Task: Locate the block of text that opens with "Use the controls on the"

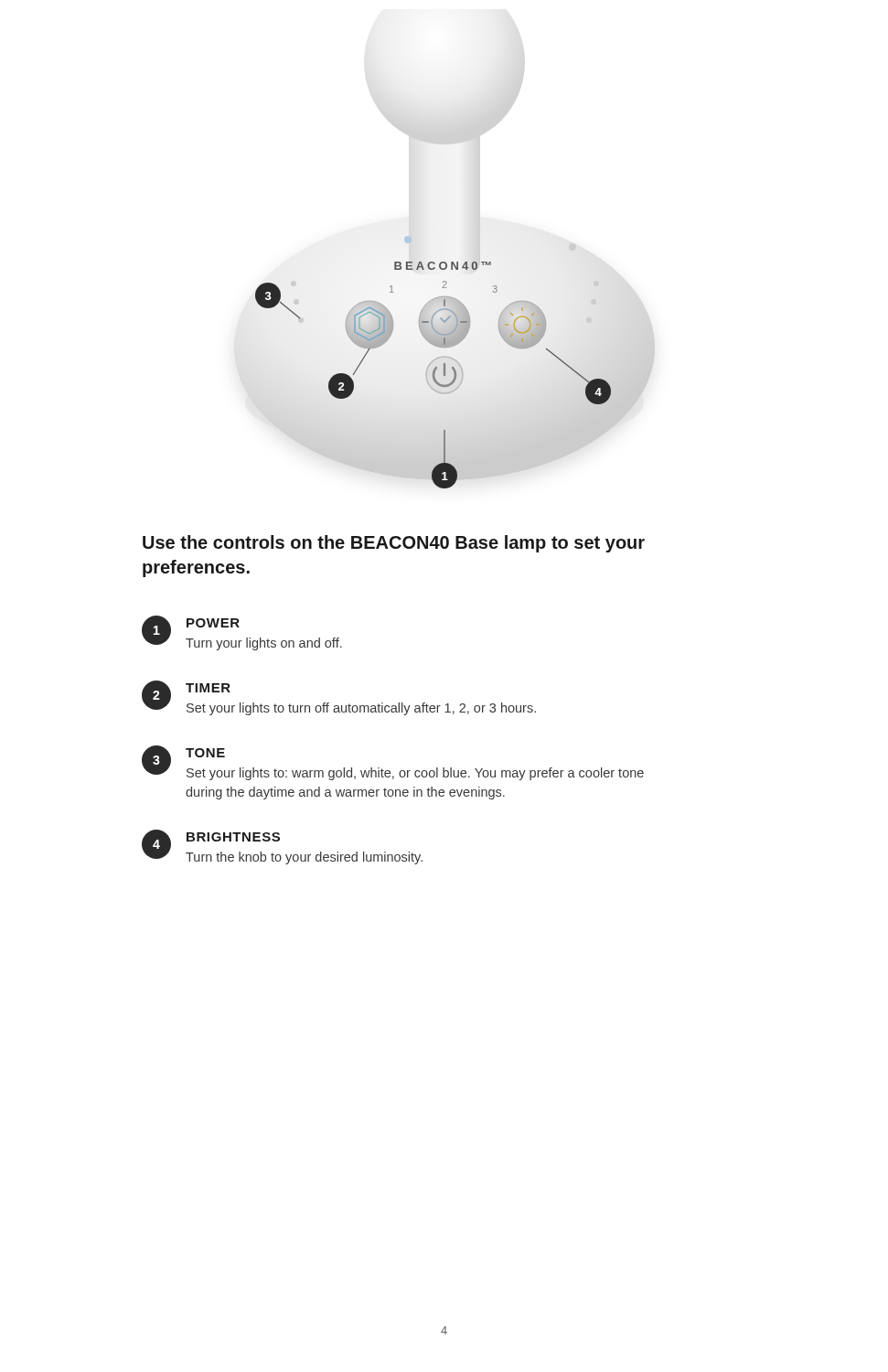Action: (x=393, y=555)
